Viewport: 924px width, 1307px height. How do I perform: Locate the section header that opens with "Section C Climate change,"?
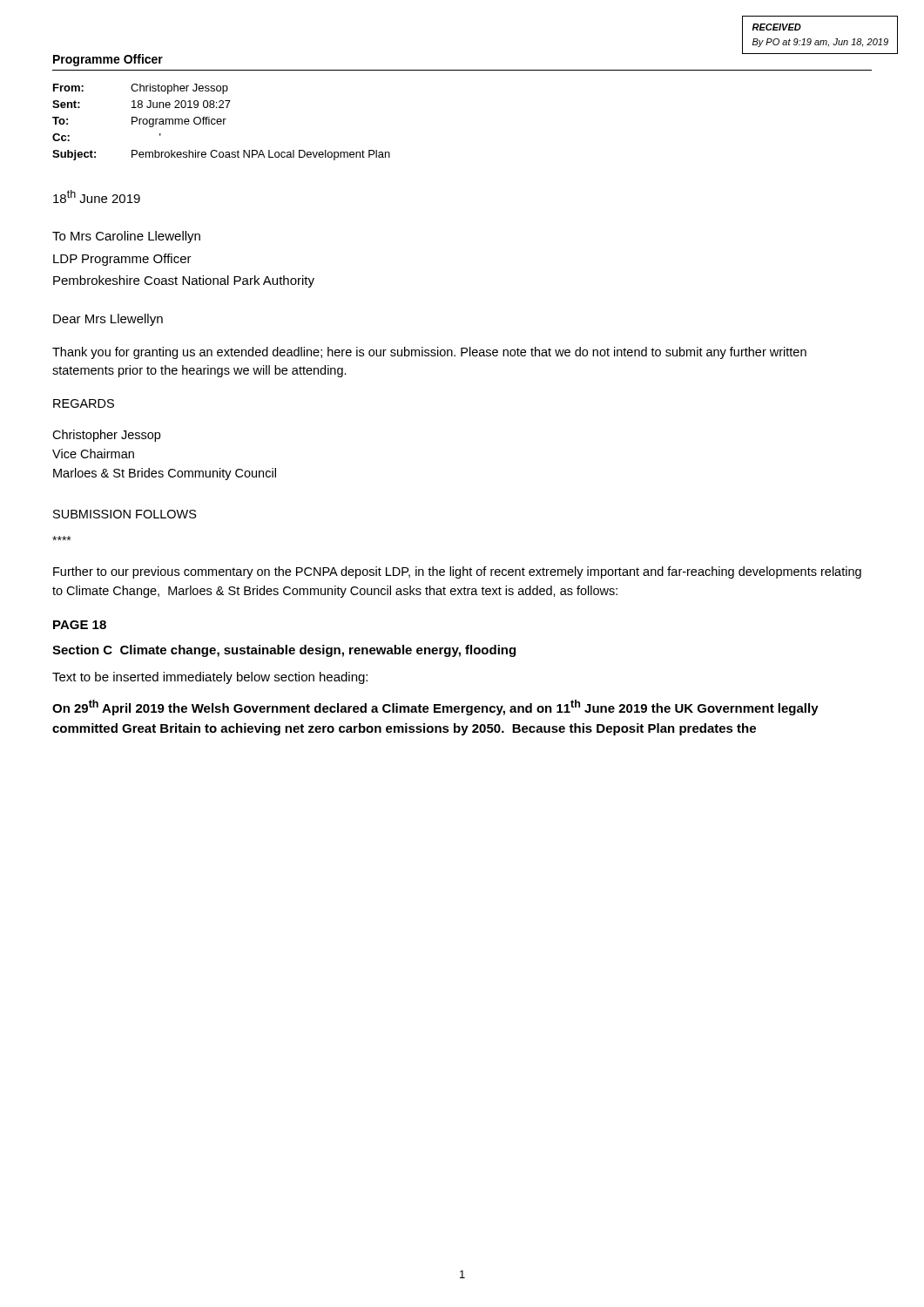click(x=284, y=649)
